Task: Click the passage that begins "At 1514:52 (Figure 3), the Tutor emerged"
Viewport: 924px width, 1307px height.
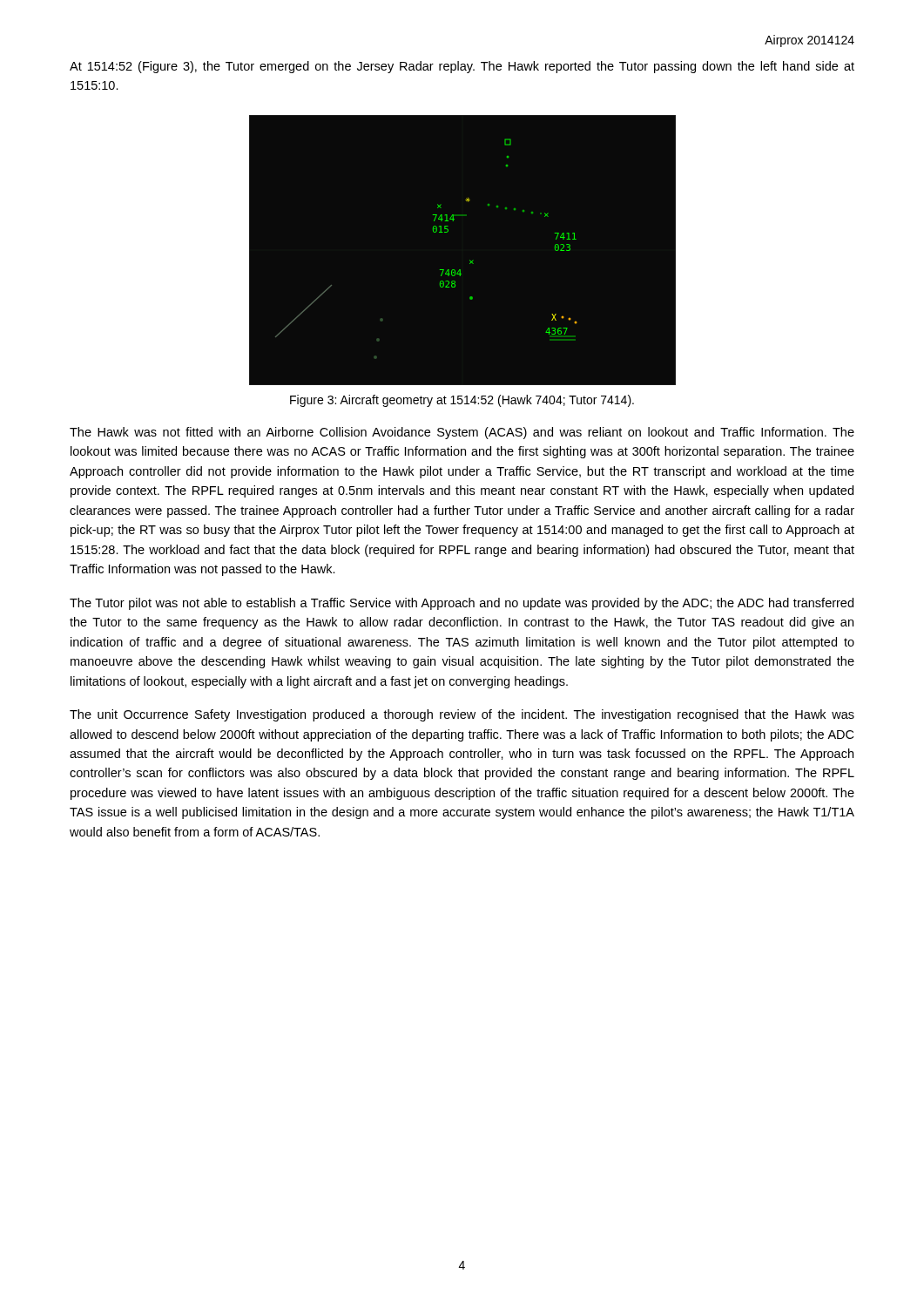Action: 462,76
